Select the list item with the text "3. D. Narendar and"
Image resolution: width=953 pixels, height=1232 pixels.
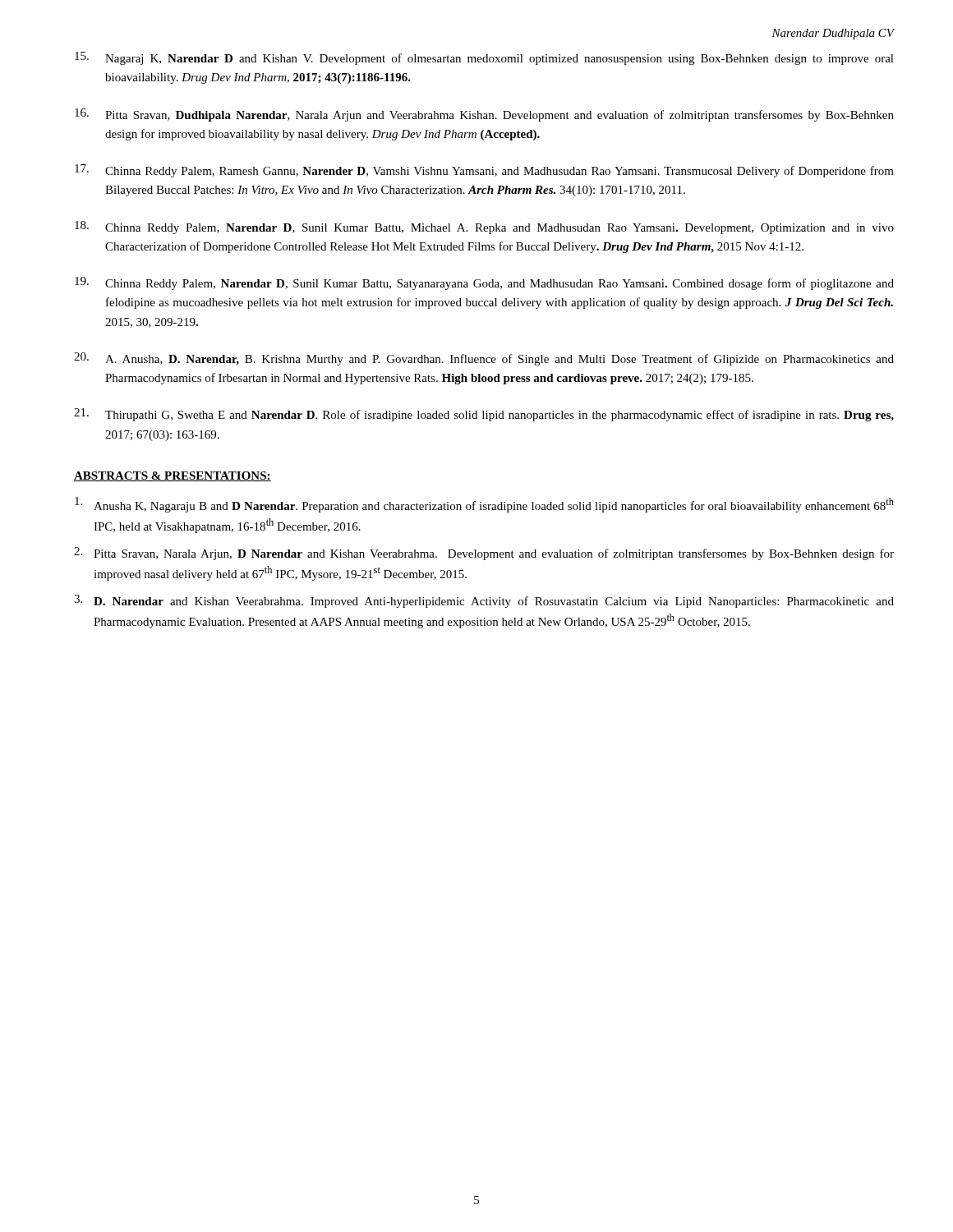pos(484,612)
